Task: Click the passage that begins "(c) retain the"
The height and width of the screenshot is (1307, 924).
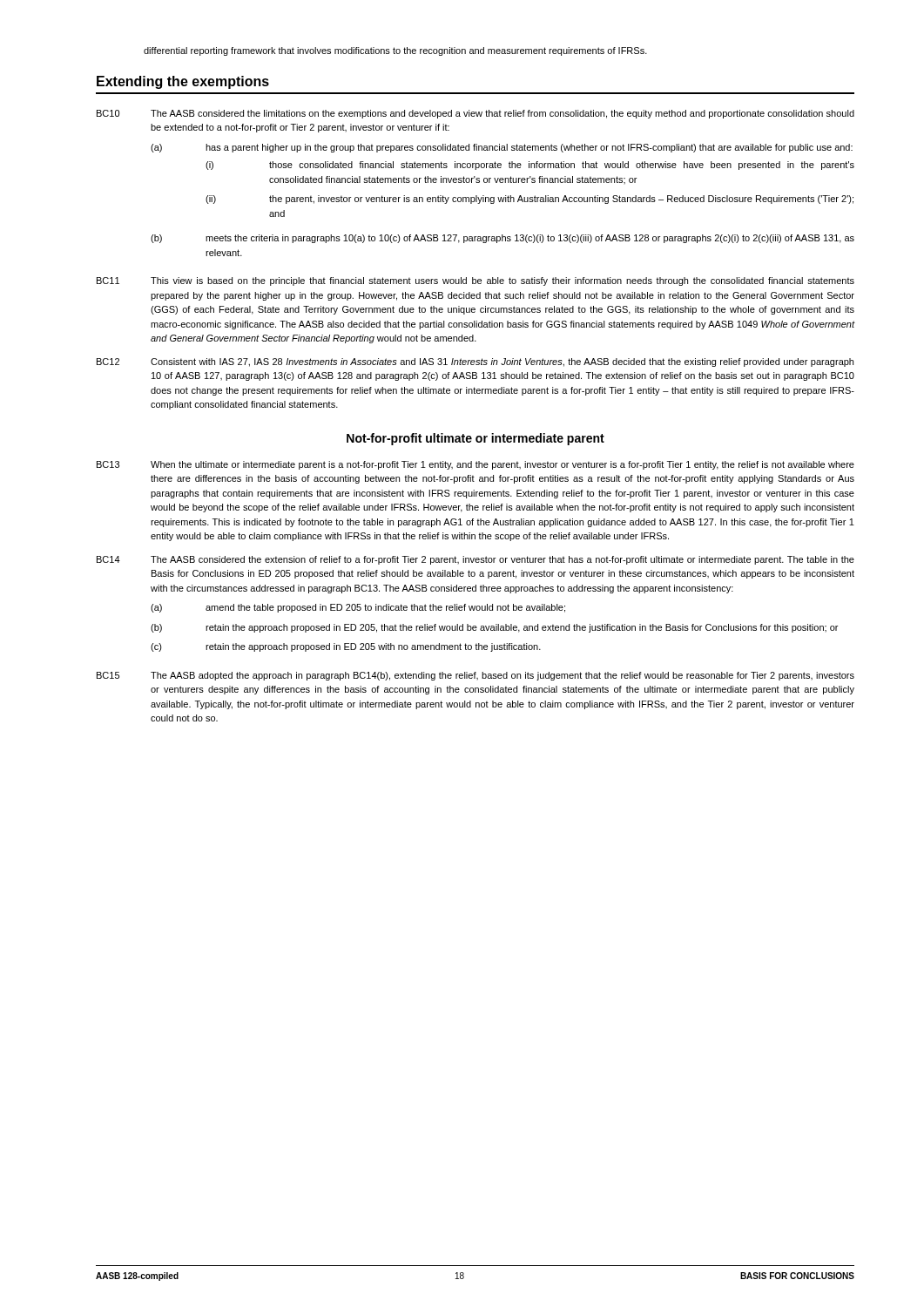Action: coord(503,647)
